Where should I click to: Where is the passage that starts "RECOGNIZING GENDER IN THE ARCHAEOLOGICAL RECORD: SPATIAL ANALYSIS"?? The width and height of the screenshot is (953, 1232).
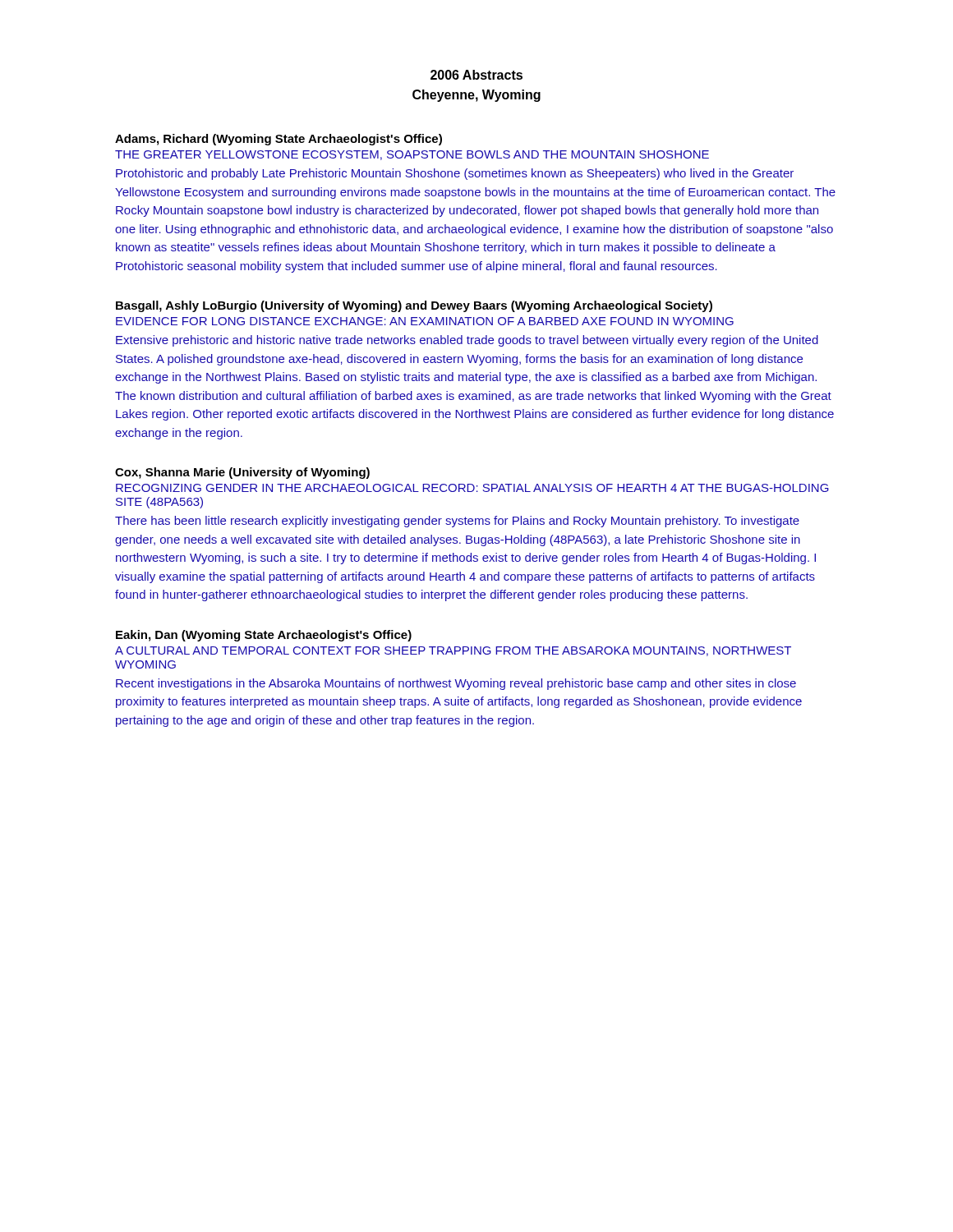pos(472,494)
